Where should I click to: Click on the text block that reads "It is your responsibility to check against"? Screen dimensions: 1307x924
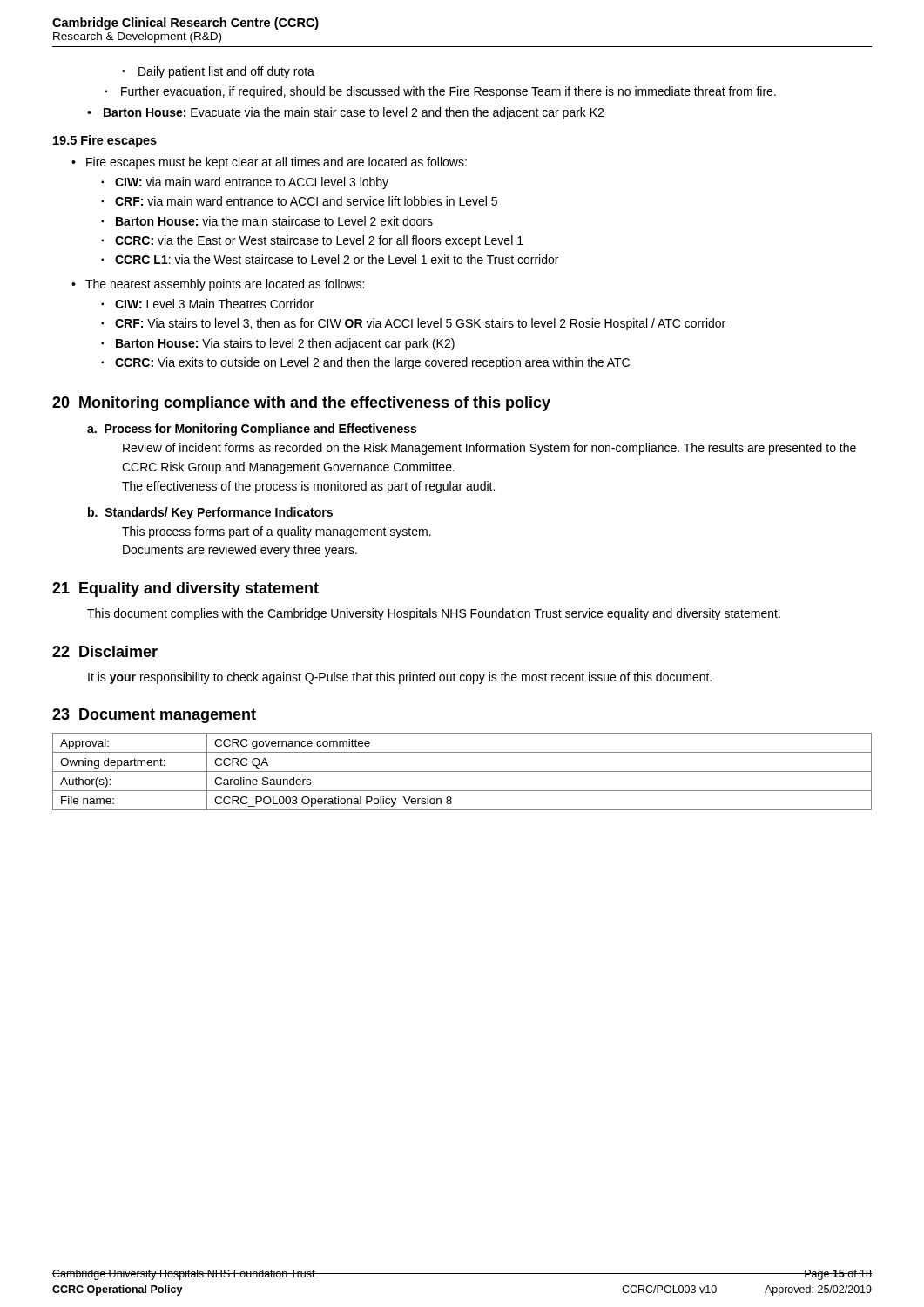point(400,677)
